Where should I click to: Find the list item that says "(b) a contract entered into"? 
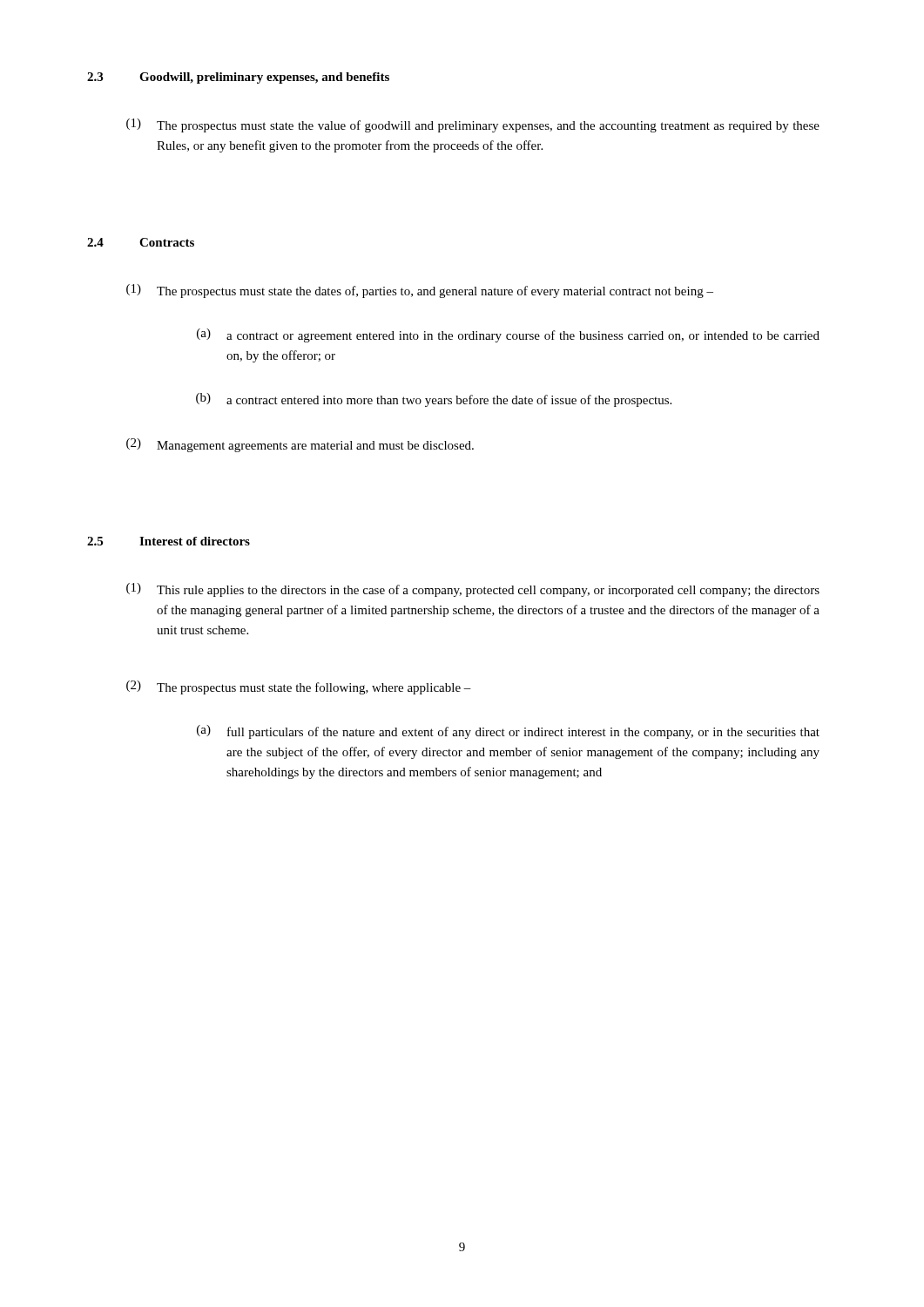(x=488, y=401)
